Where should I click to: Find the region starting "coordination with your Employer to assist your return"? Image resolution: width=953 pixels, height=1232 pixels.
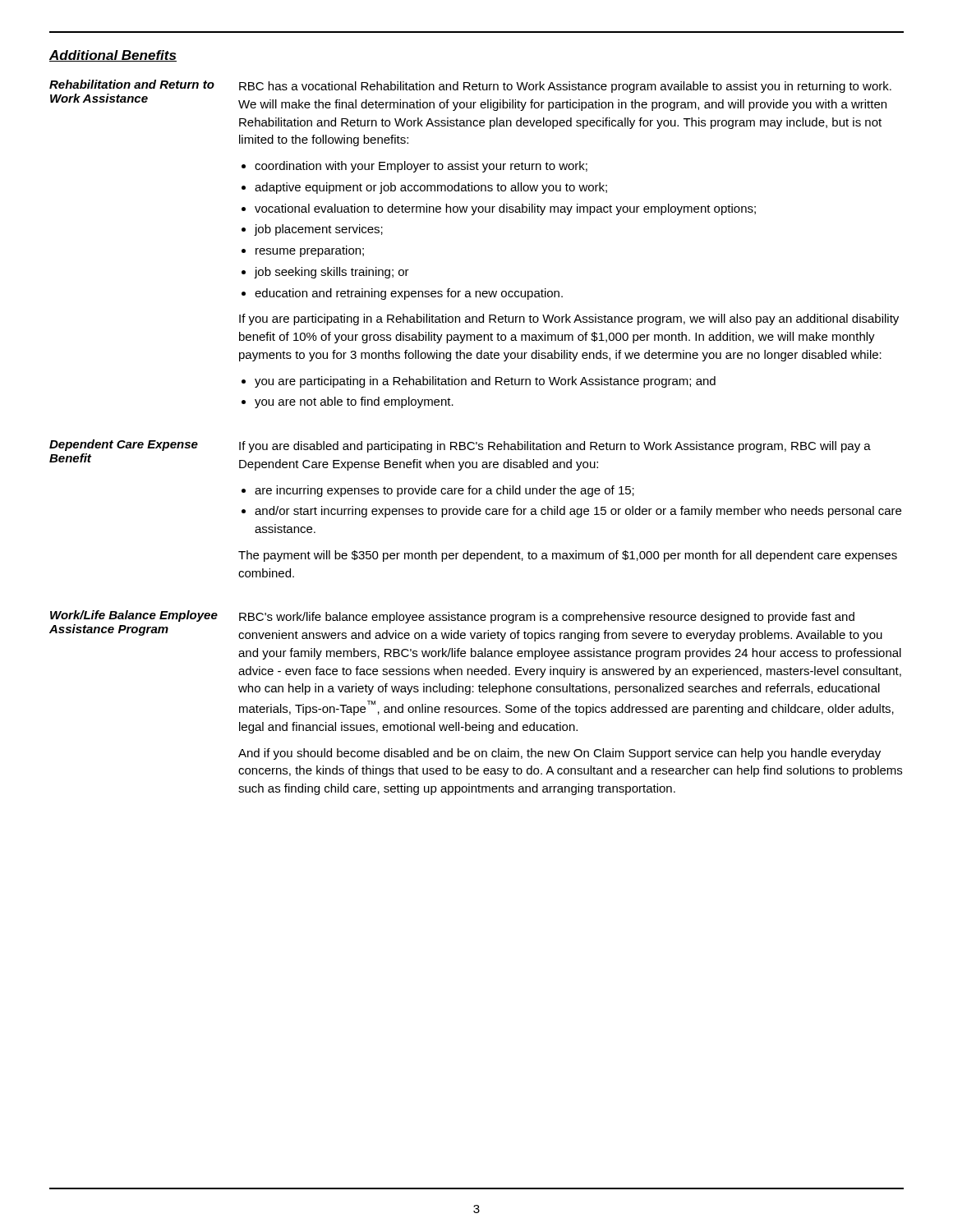[x=421, y=166]
